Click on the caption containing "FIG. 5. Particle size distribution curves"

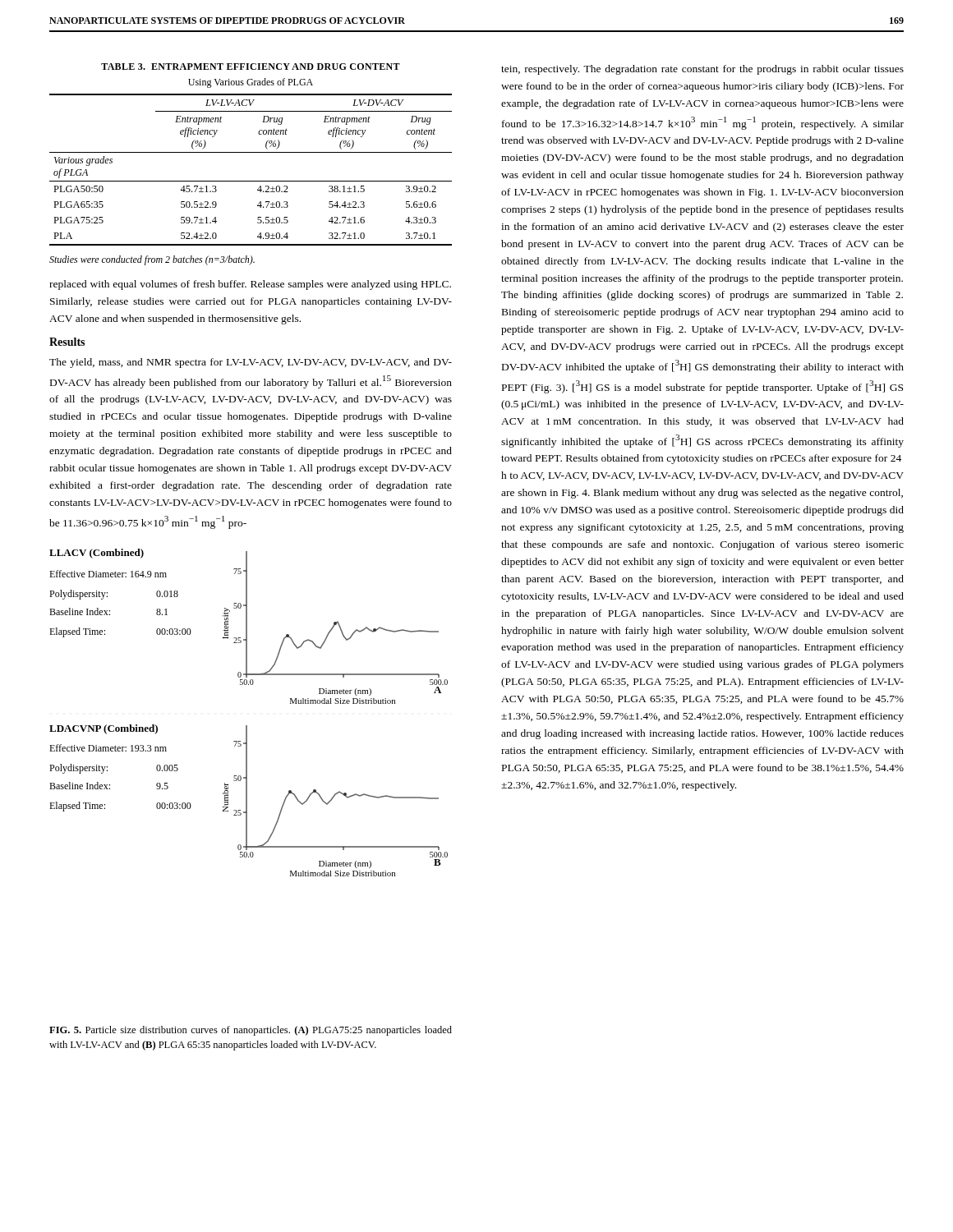pyautogui.click(x=251, y=1037)
